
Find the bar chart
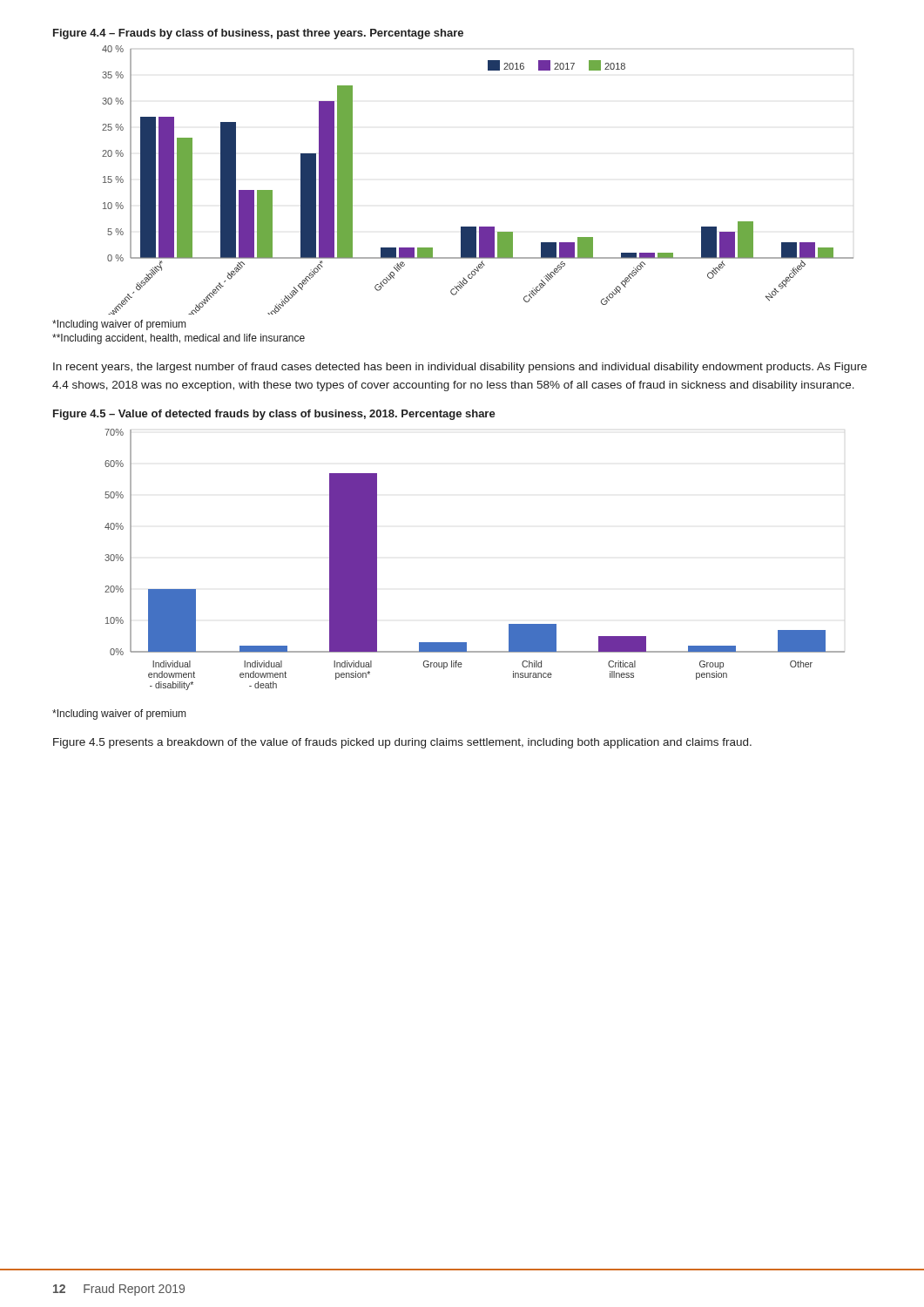457,564
